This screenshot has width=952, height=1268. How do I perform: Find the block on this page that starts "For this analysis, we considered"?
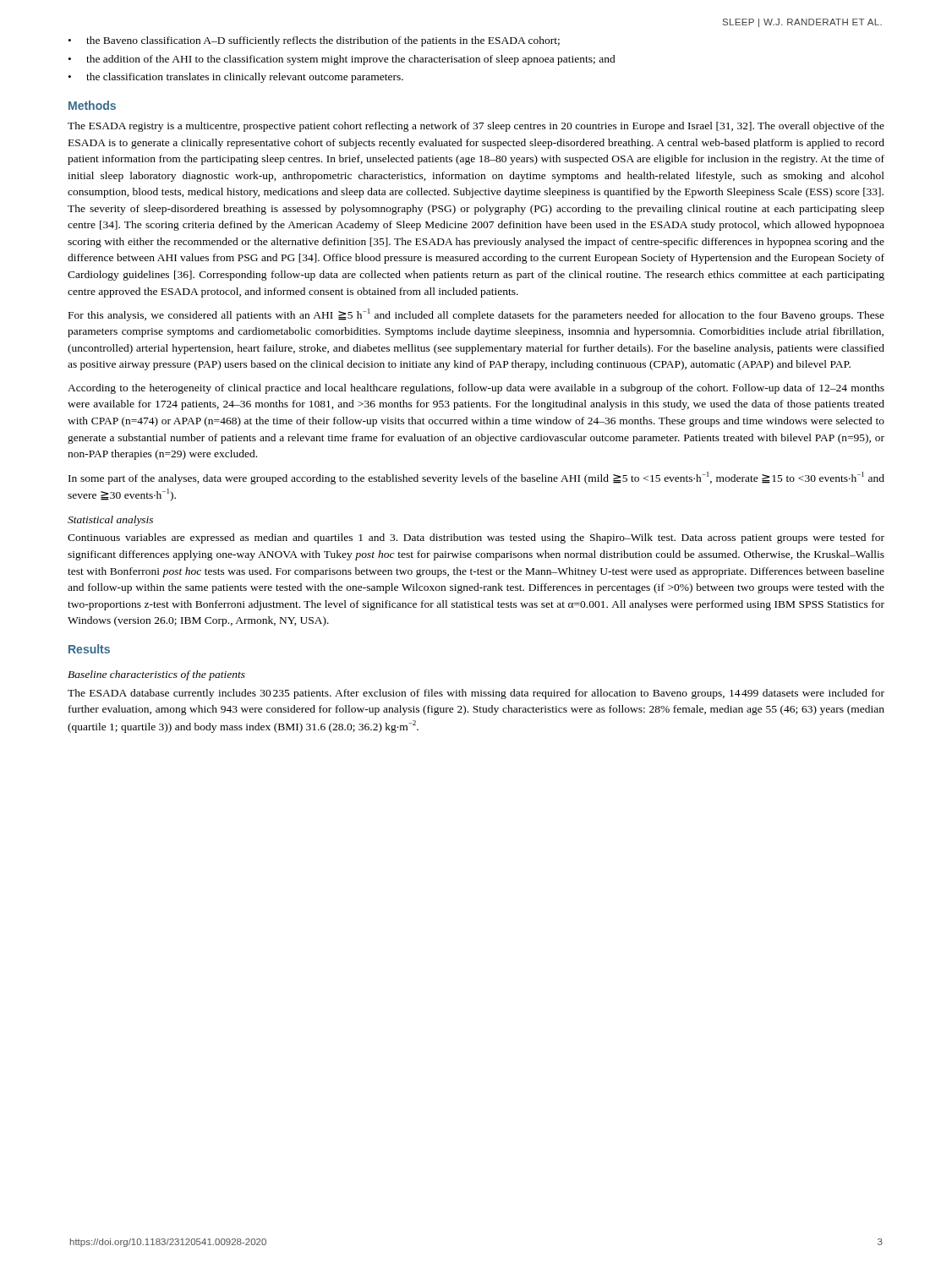(476, 339)
